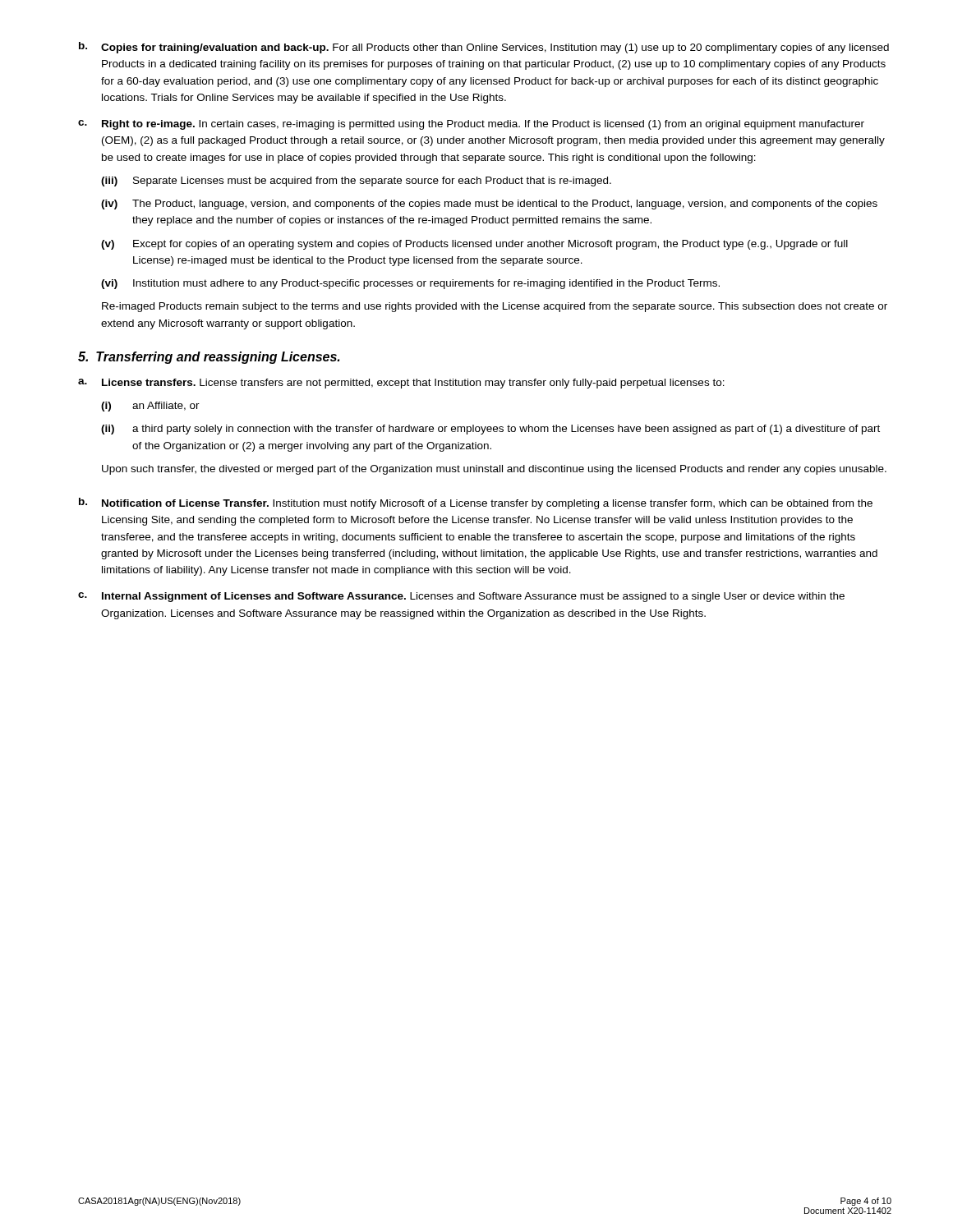Viewport: 953px width, 1232px height.
Task: Find the block on this page that starts "Upon such transfer, the"
Action: 494,468
